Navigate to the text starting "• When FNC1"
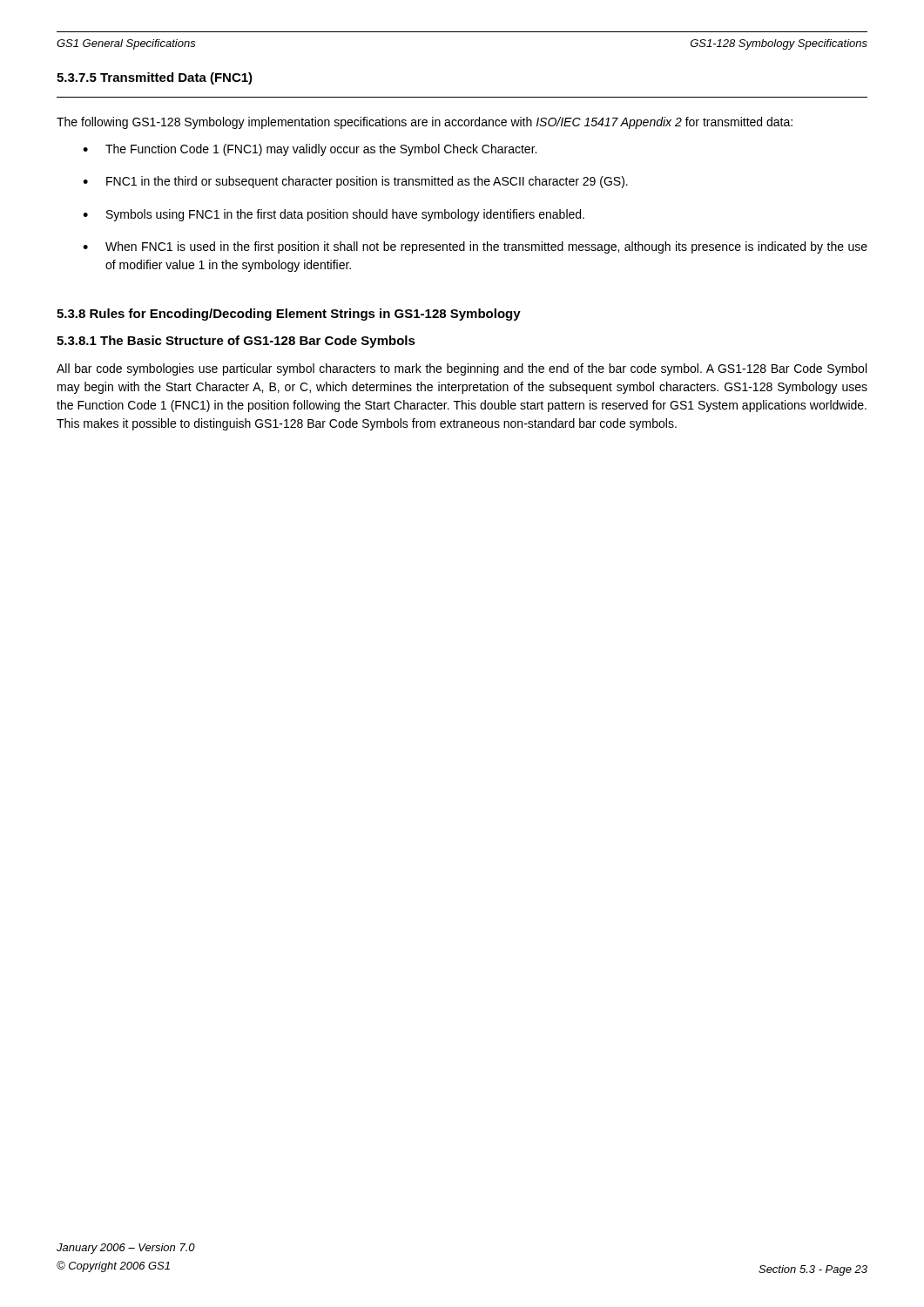The height and width of the screenshot is (1307, 924). (x=475, y=256)
